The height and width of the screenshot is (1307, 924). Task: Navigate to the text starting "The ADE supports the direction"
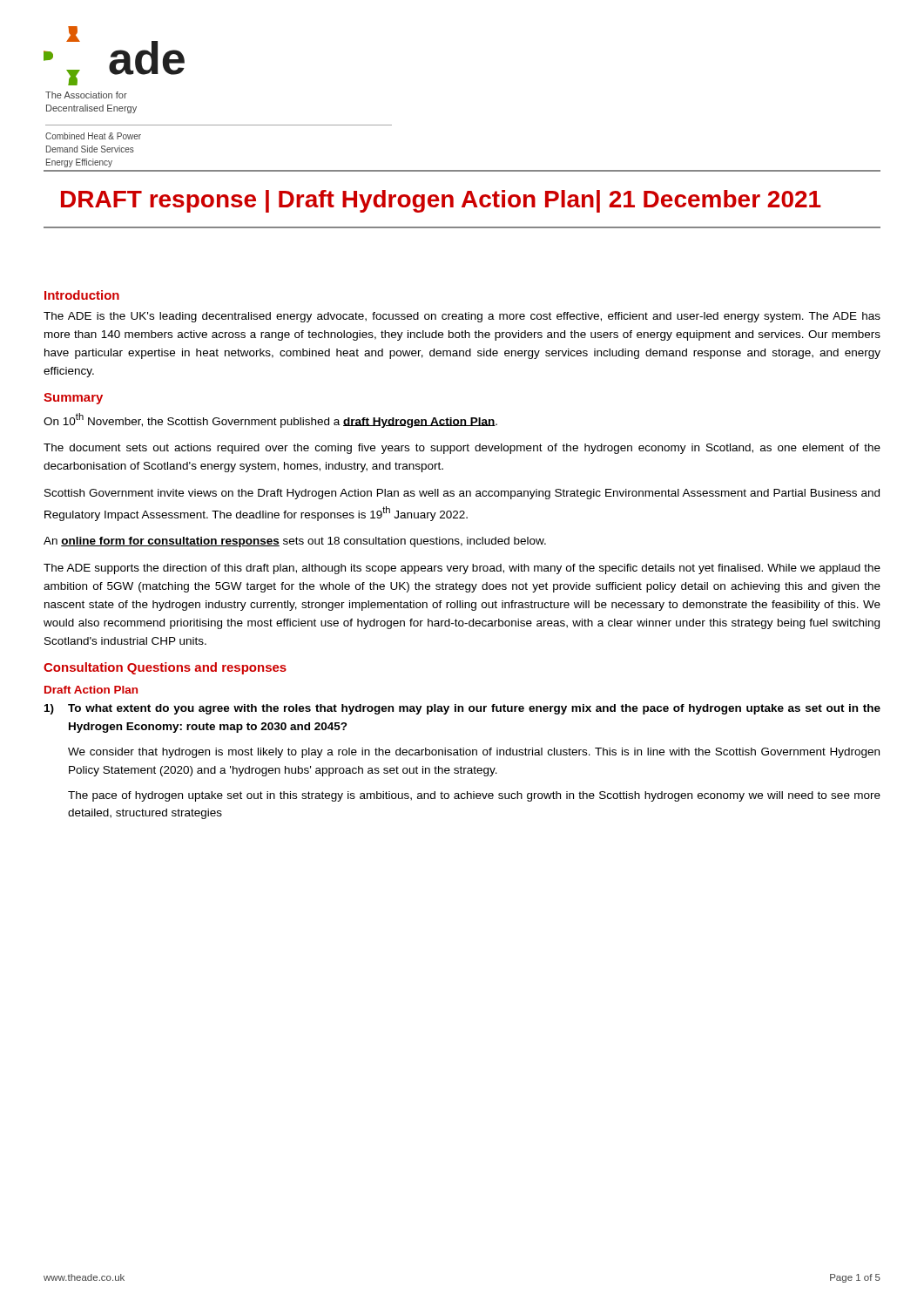click(x=462, y=604)
